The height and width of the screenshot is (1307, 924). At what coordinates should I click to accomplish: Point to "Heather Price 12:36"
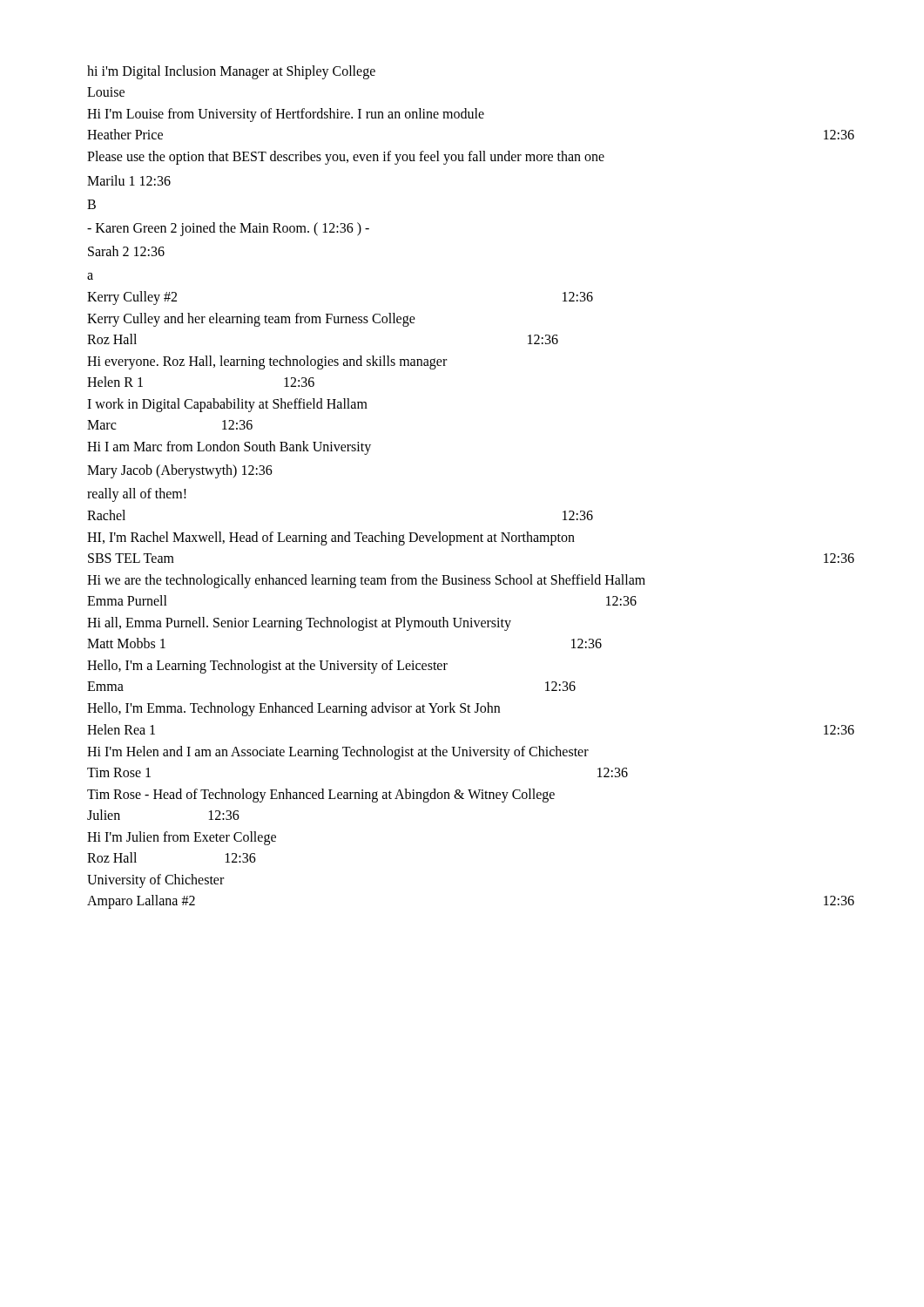(x=126, y=134)
